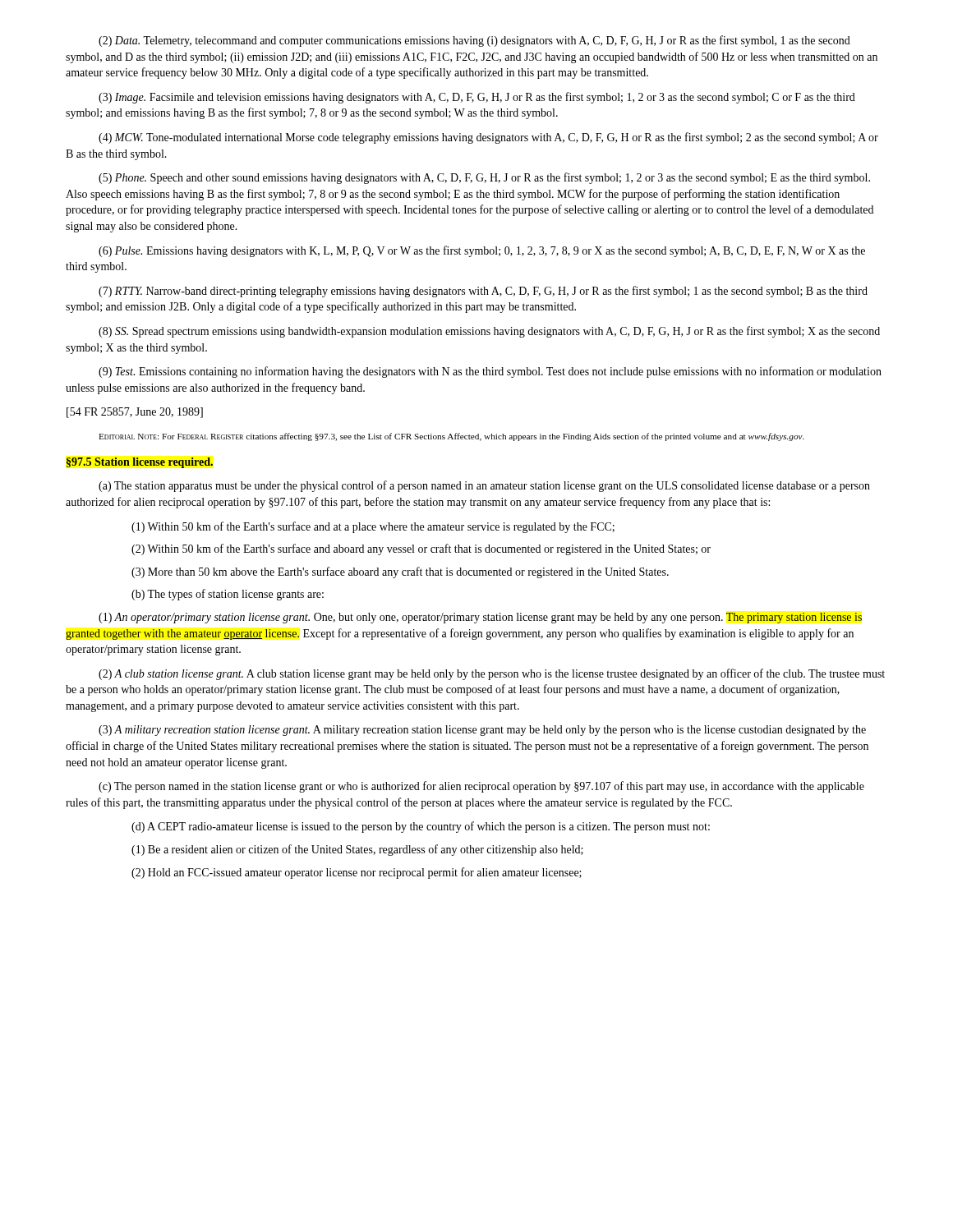Image resolution: width=953 pixels, height=1232 pixels.
Task: Locate the block of text that opens with "(8) SS. Spread"
Action: [x=473, y=339]
